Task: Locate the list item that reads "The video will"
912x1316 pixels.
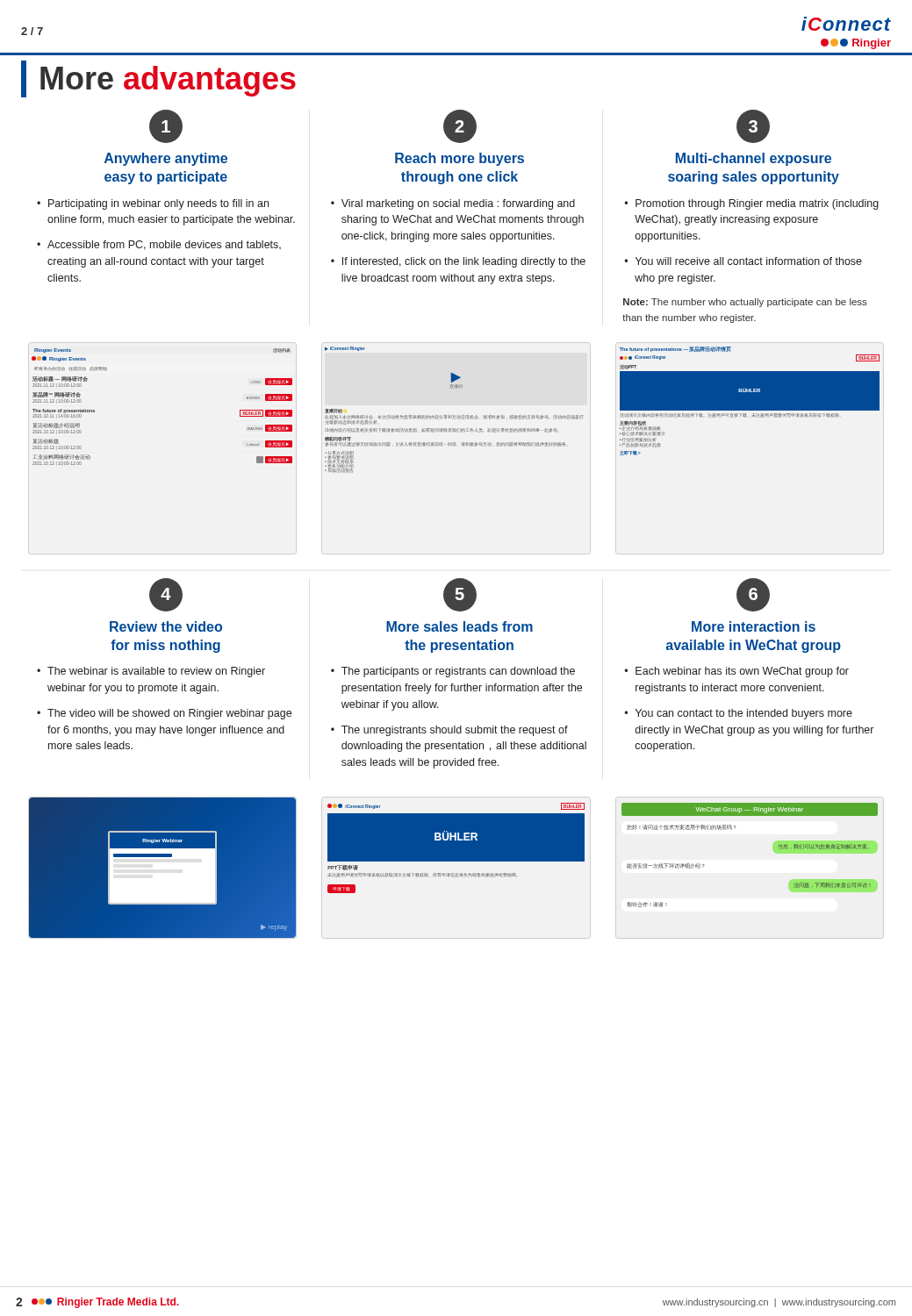Action: coord(170,730)
